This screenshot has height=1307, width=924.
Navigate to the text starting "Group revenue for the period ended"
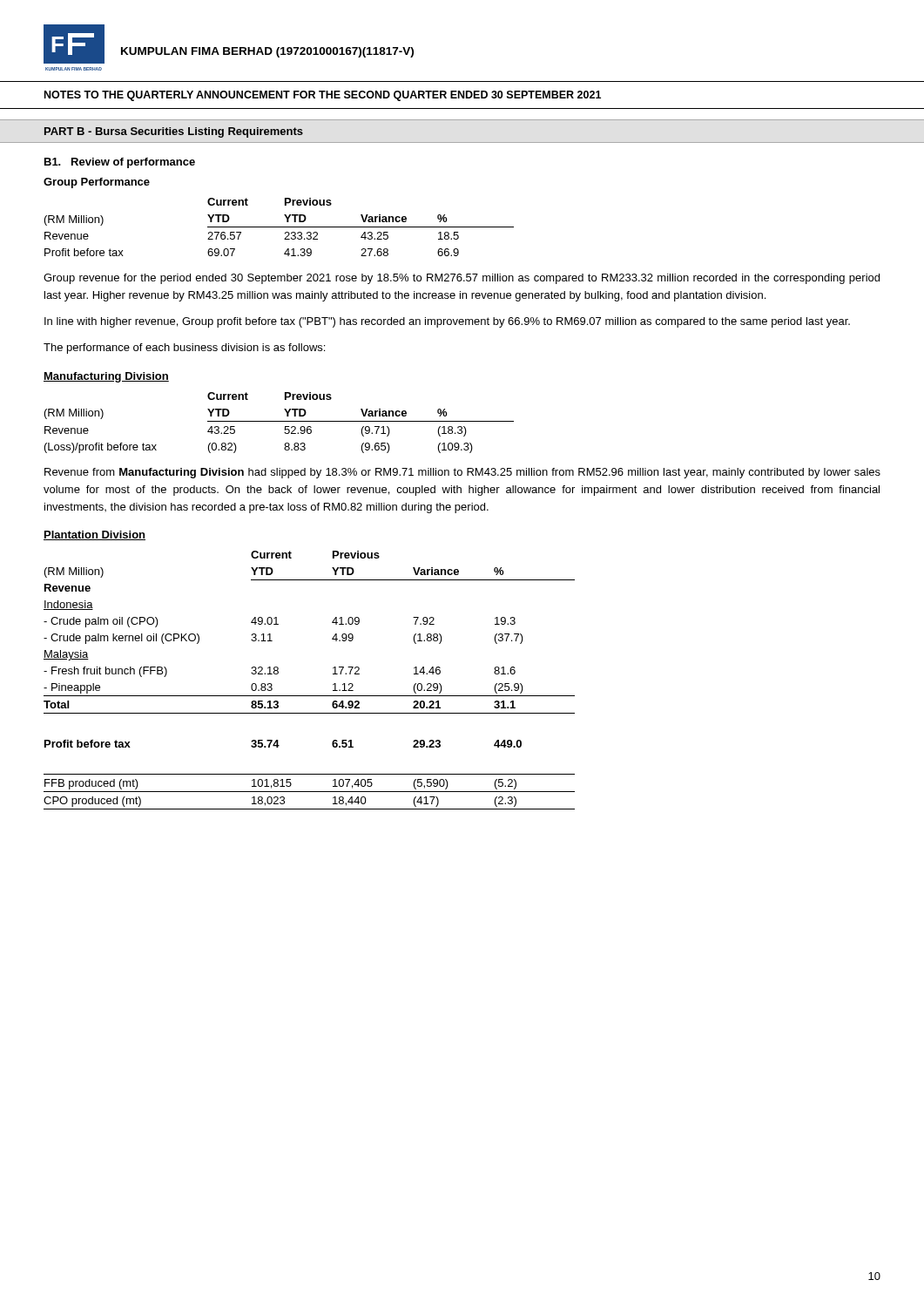click(x=462, y=286)
